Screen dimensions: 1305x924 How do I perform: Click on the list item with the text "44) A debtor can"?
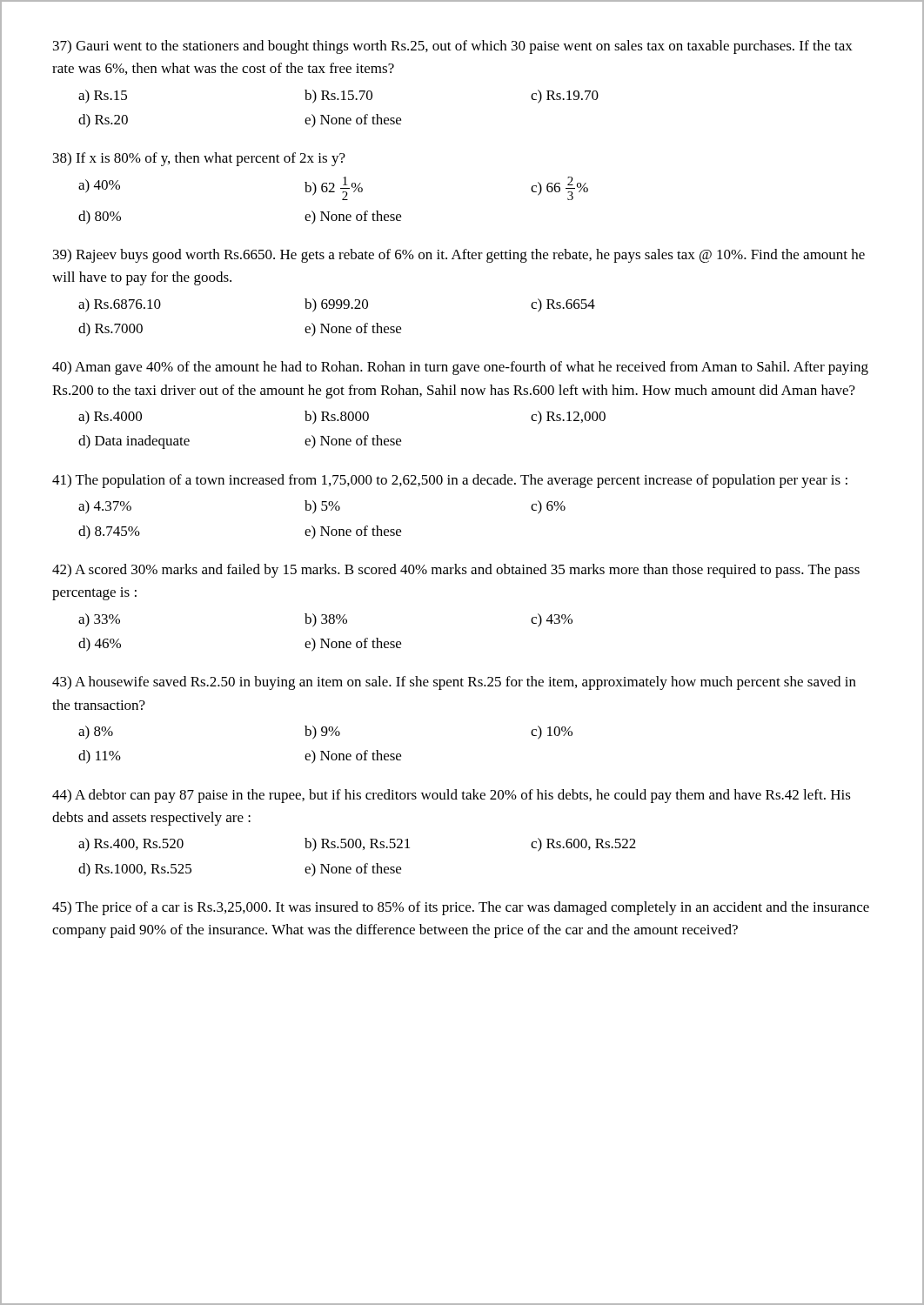pyautogui.click(x=452, y=796)
